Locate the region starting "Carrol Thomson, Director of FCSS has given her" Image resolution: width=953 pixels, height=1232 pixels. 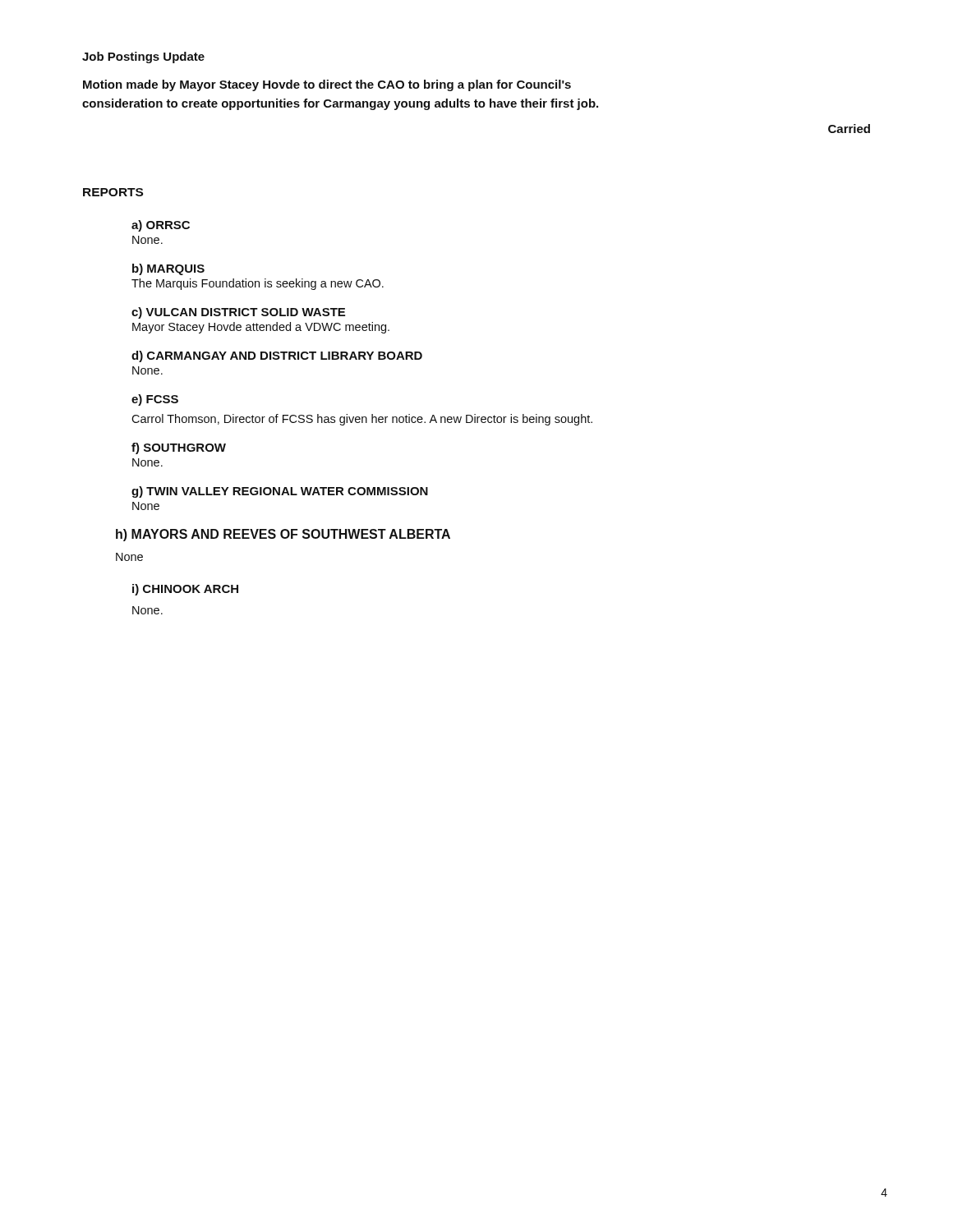click(362, 418)
